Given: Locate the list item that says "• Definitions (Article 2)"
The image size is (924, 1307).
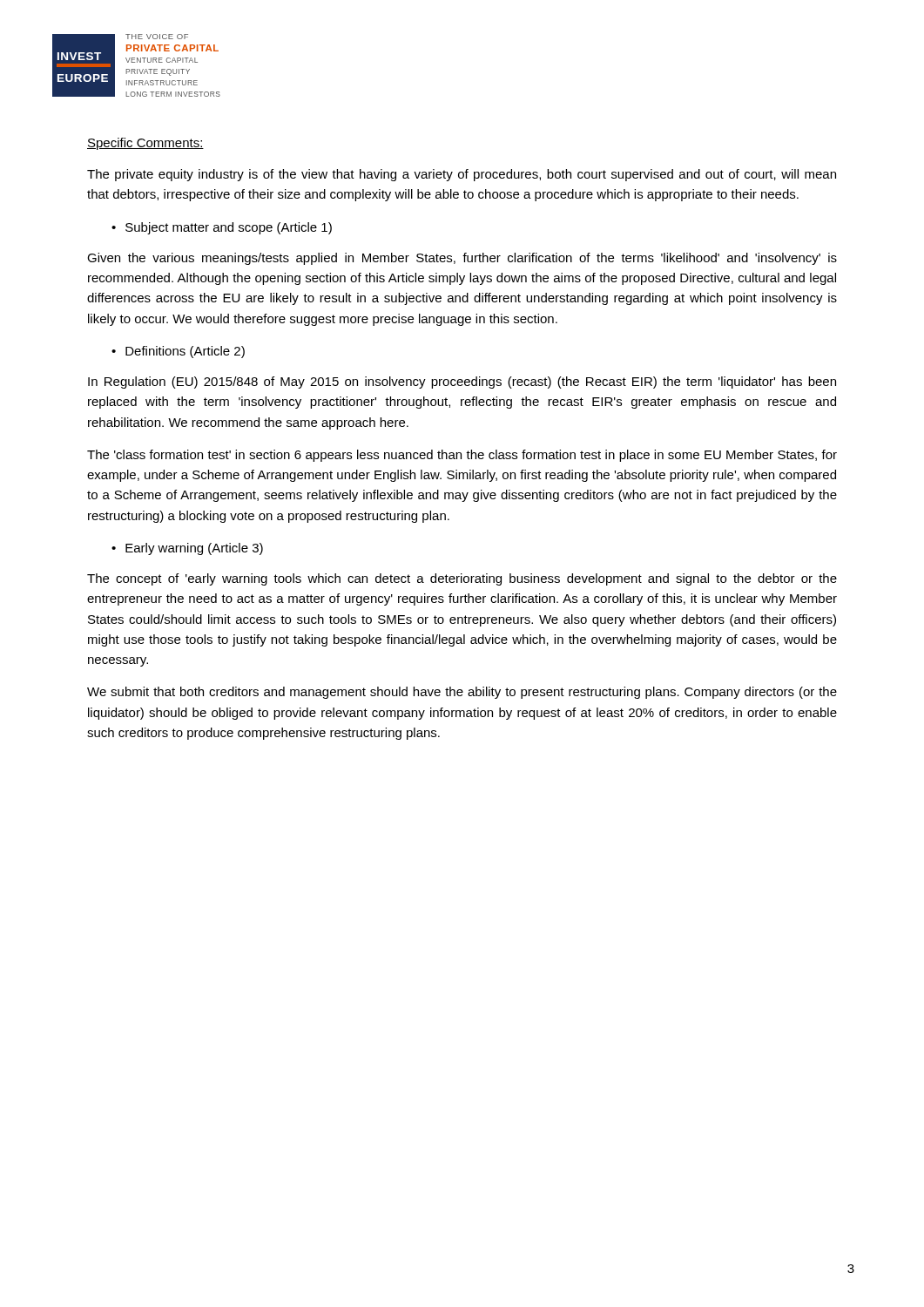Looking at the screenshot, I should click(178, 351).
